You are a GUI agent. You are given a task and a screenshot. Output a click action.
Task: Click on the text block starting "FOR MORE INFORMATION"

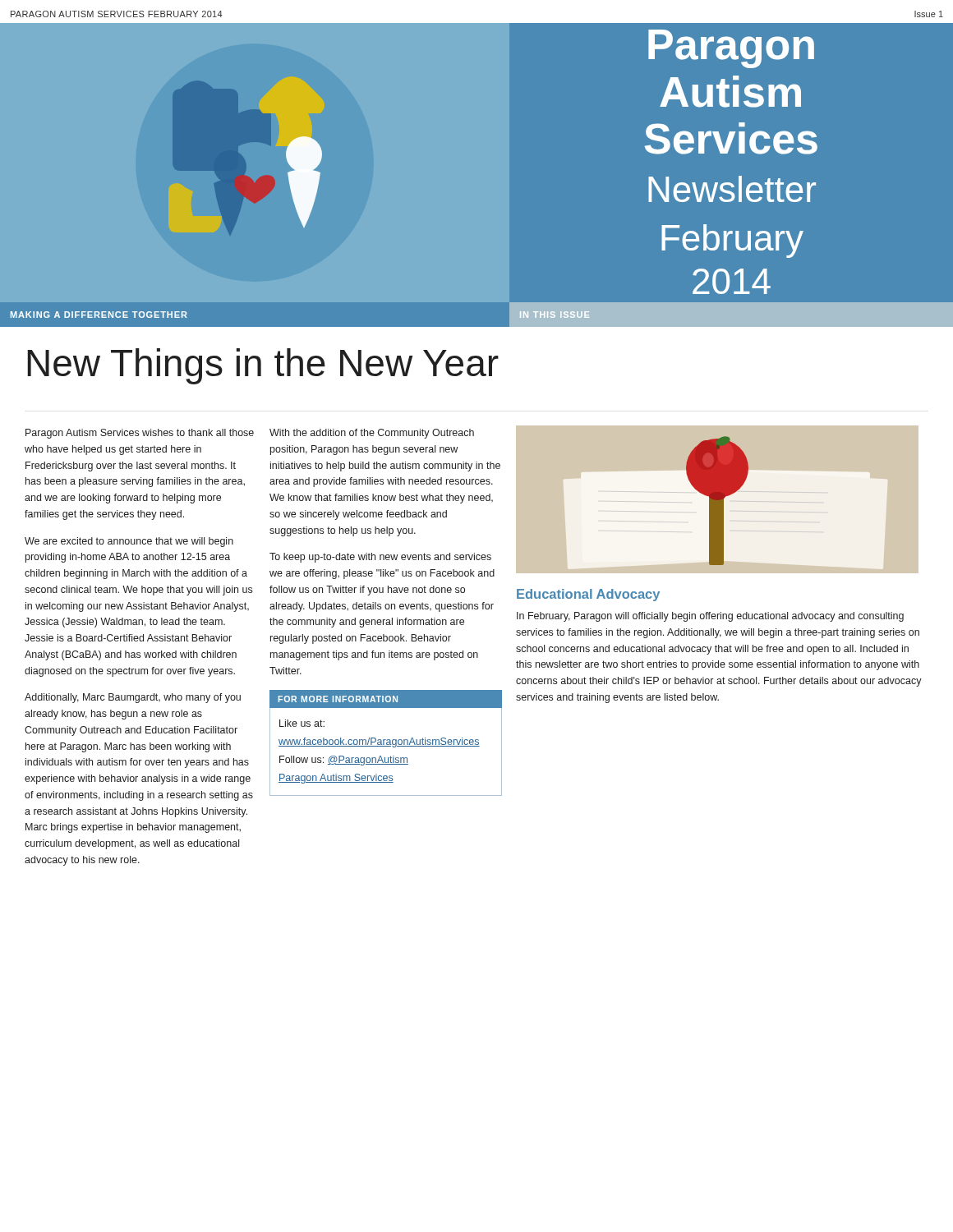pos(338,699)
